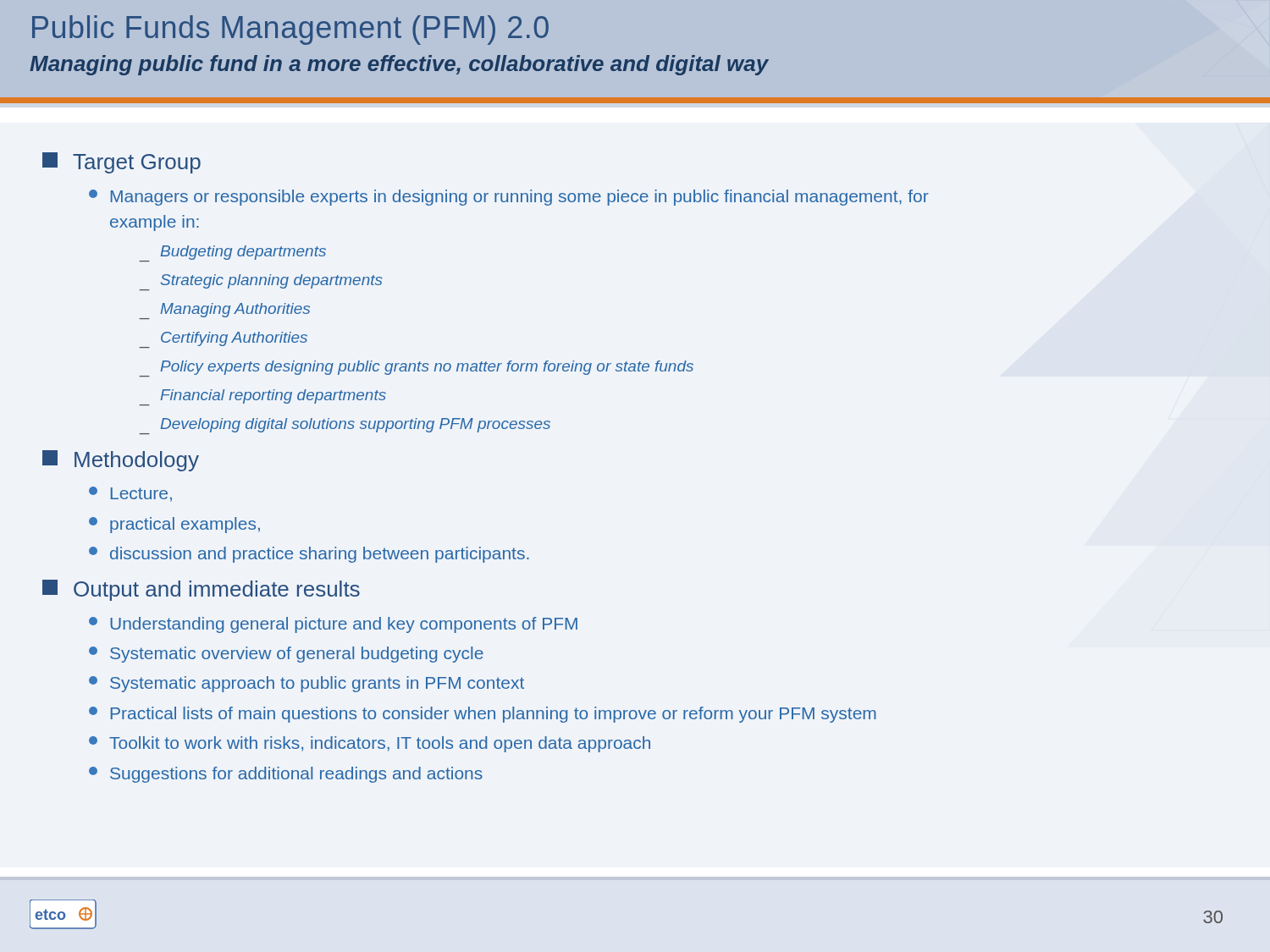This screenshot has height=952, width=1270.
Task: Point to the region starting "discussion and practice"
Action: click(x=531, y=554)
